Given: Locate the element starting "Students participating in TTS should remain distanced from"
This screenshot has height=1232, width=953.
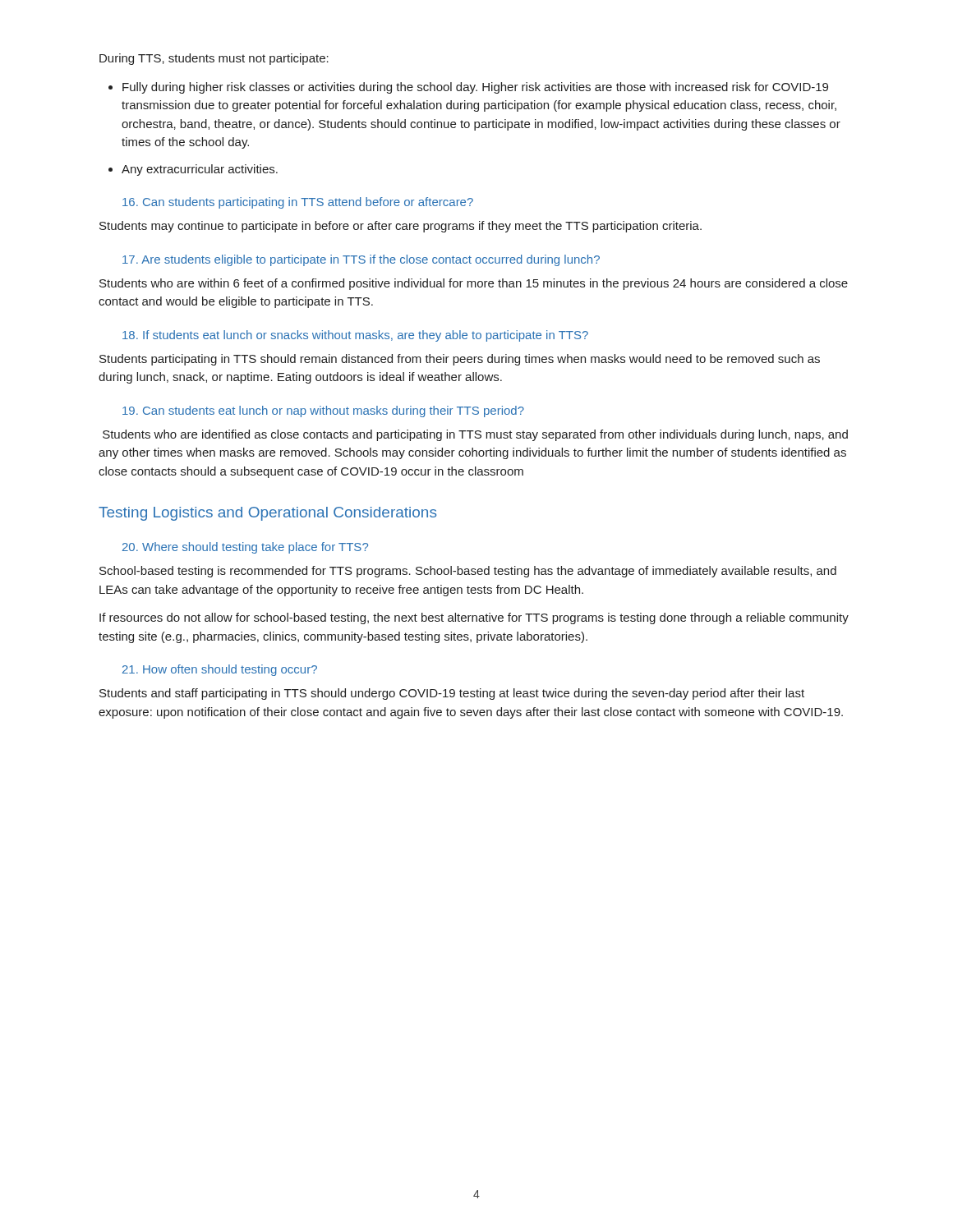Looking at the screenshot, I should pos(459,367).
